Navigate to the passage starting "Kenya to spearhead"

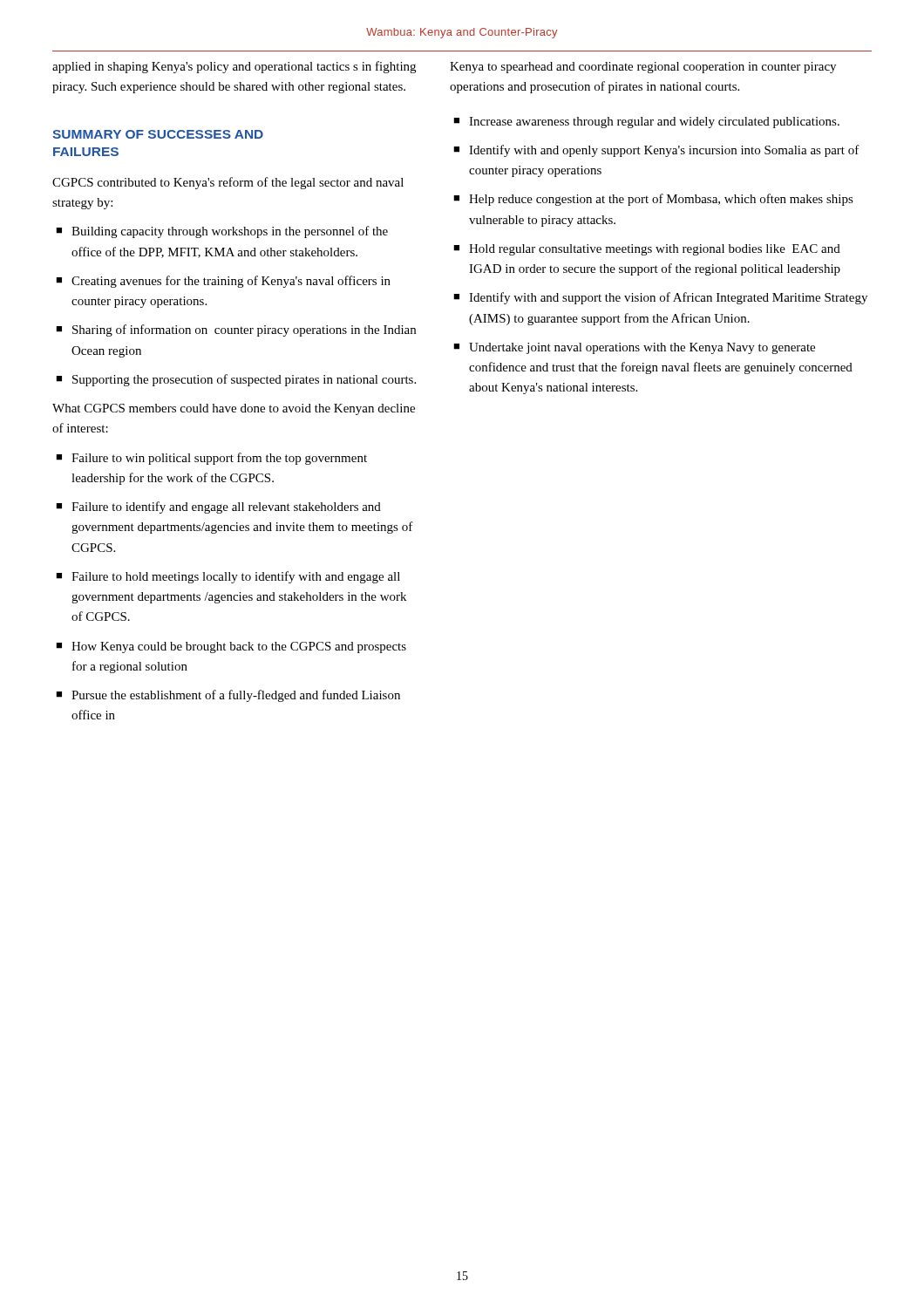[643, 76]
